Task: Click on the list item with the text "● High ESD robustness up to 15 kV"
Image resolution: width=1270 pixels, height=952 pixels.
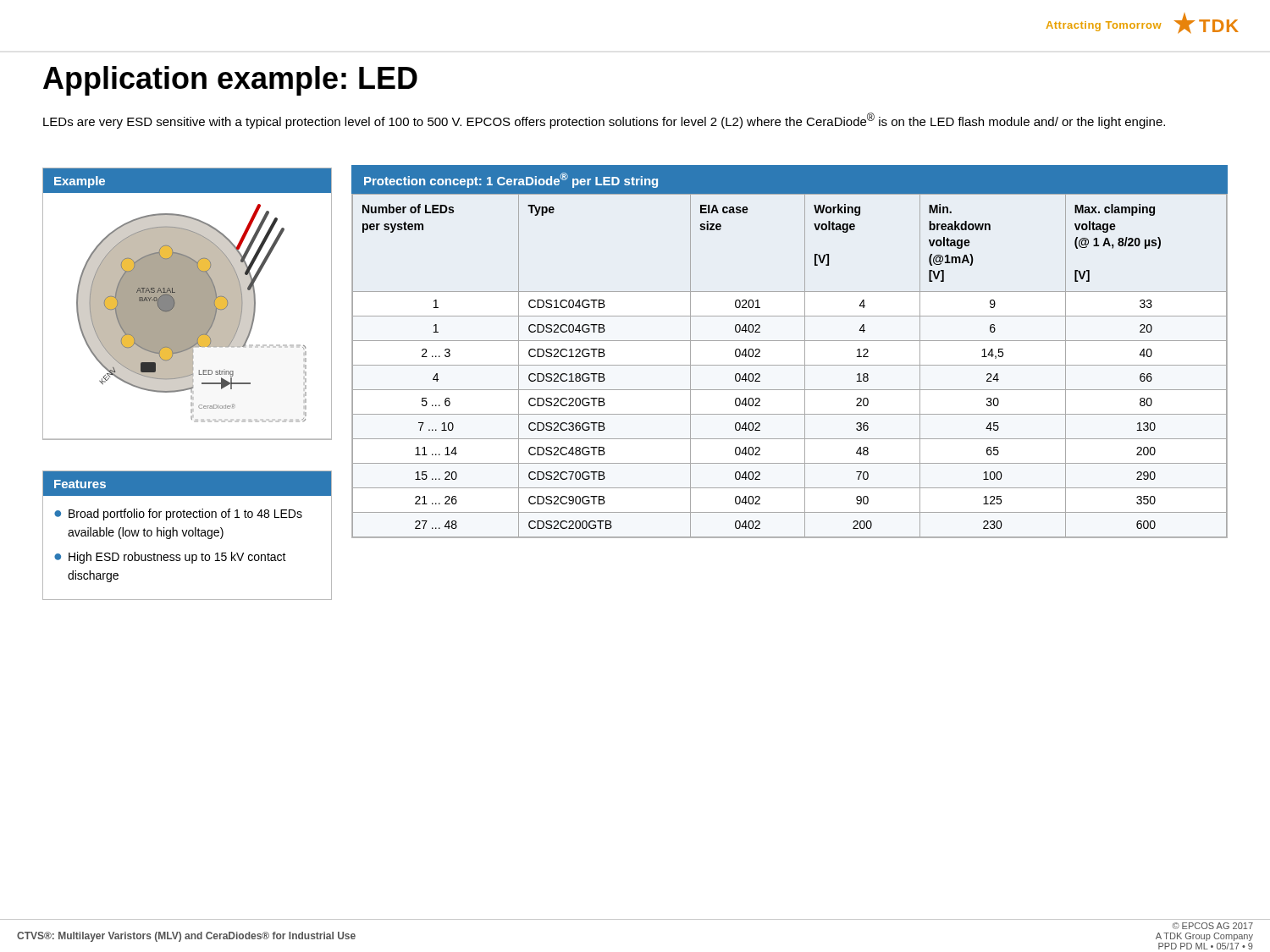Action: pyautogui.click(x=187, y=566)
